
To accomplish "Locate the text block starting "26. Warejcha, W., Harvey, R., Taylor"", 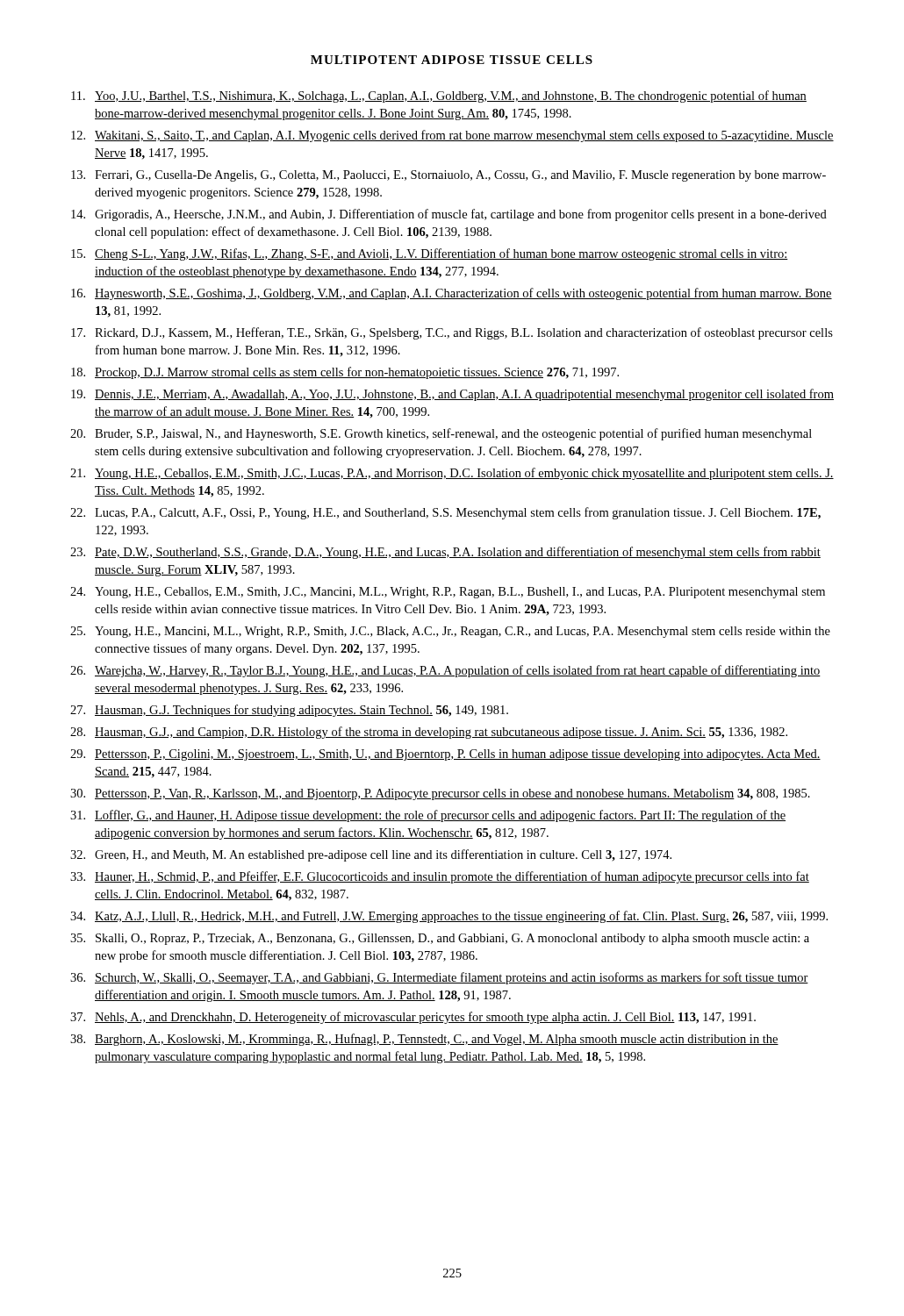I will coord(452,679).
